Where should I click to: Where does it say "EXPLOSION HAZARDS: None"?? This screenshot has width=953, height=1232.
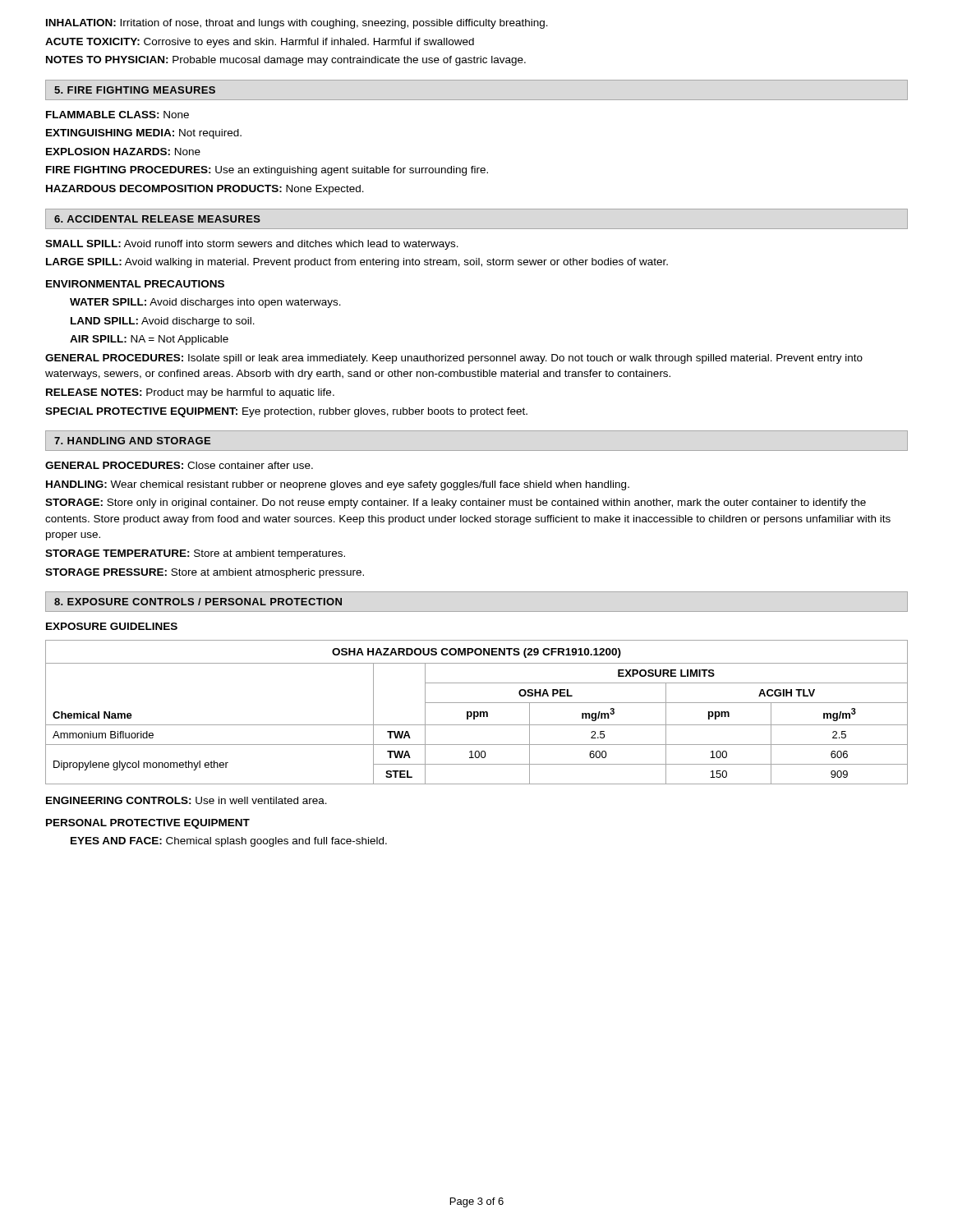pyautogui.click(x=123, y=151)
